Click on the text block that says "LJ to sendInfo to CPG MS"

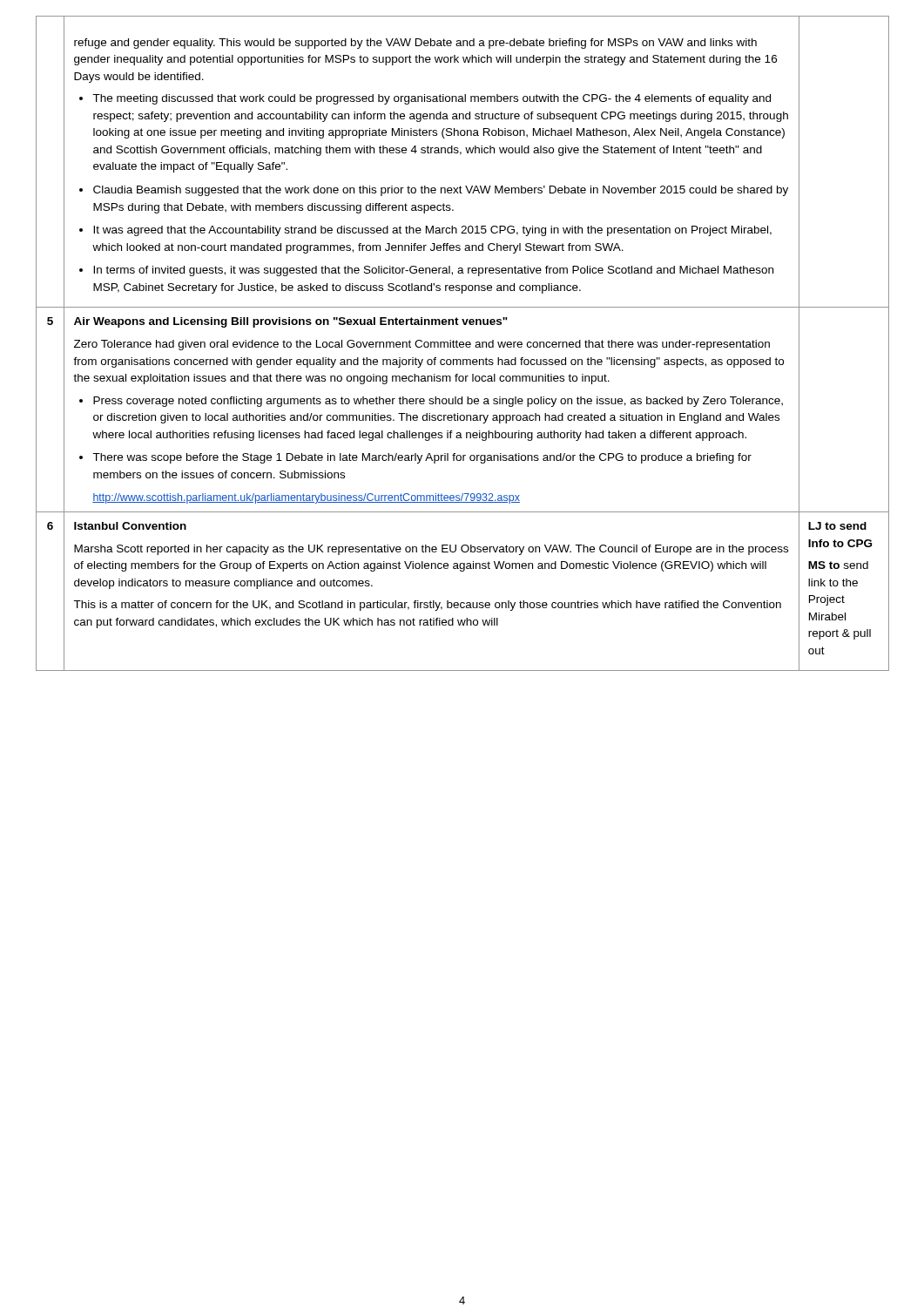844,588
